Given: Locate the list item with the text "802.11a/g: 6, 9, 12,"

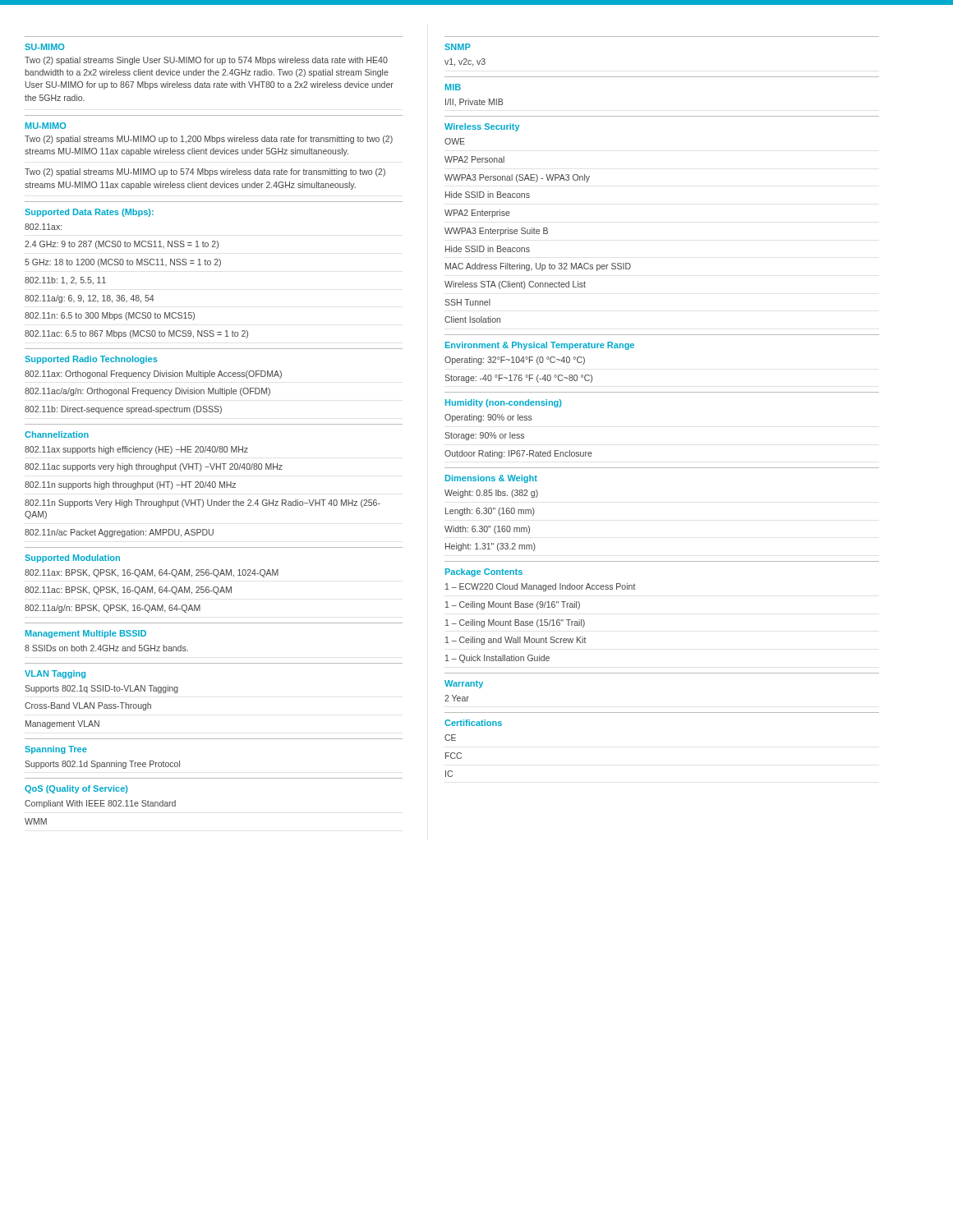Looking at the screenshot, I should (89, 298).
